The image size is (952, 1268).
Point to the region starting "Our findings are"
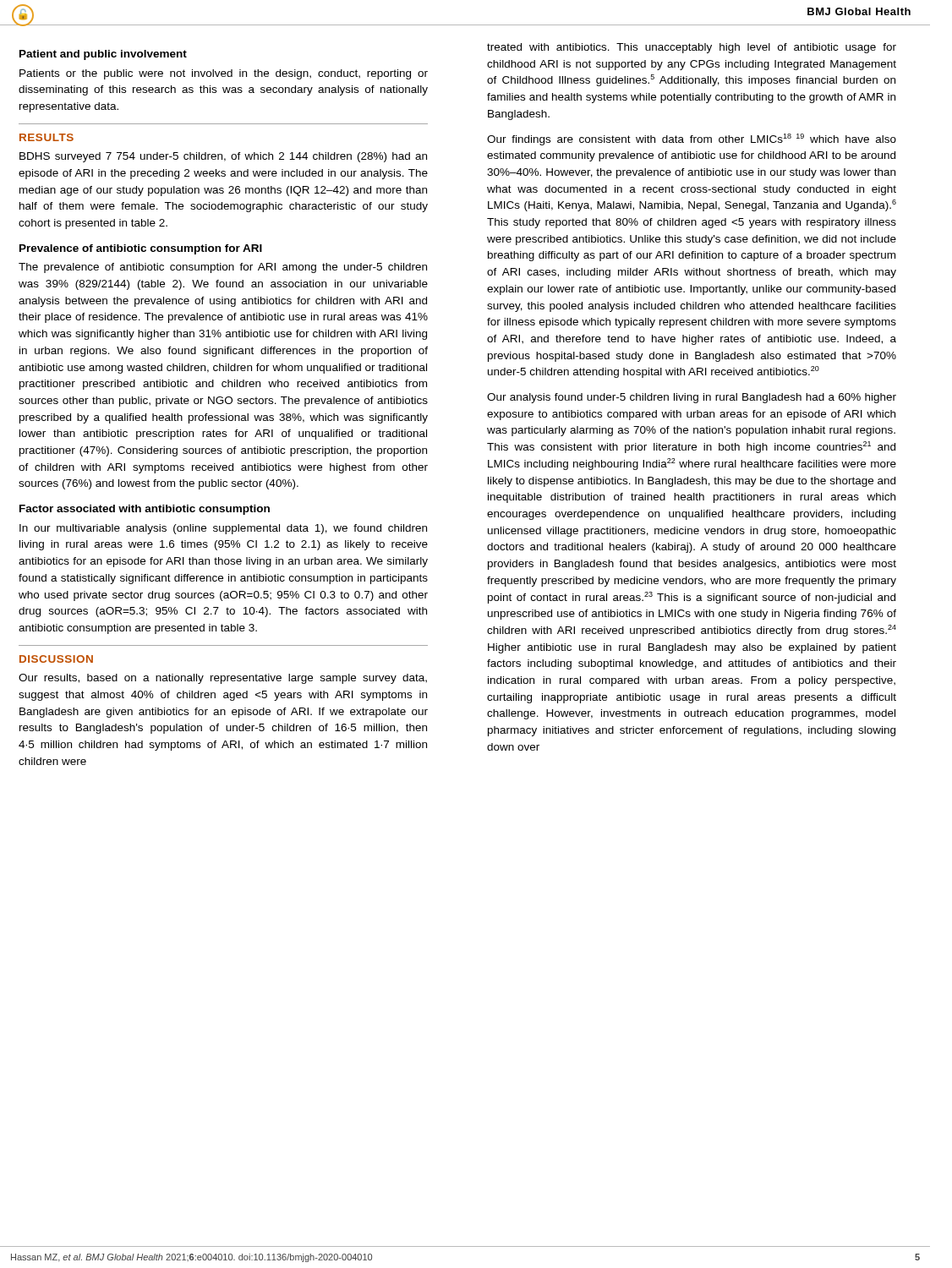692,255
